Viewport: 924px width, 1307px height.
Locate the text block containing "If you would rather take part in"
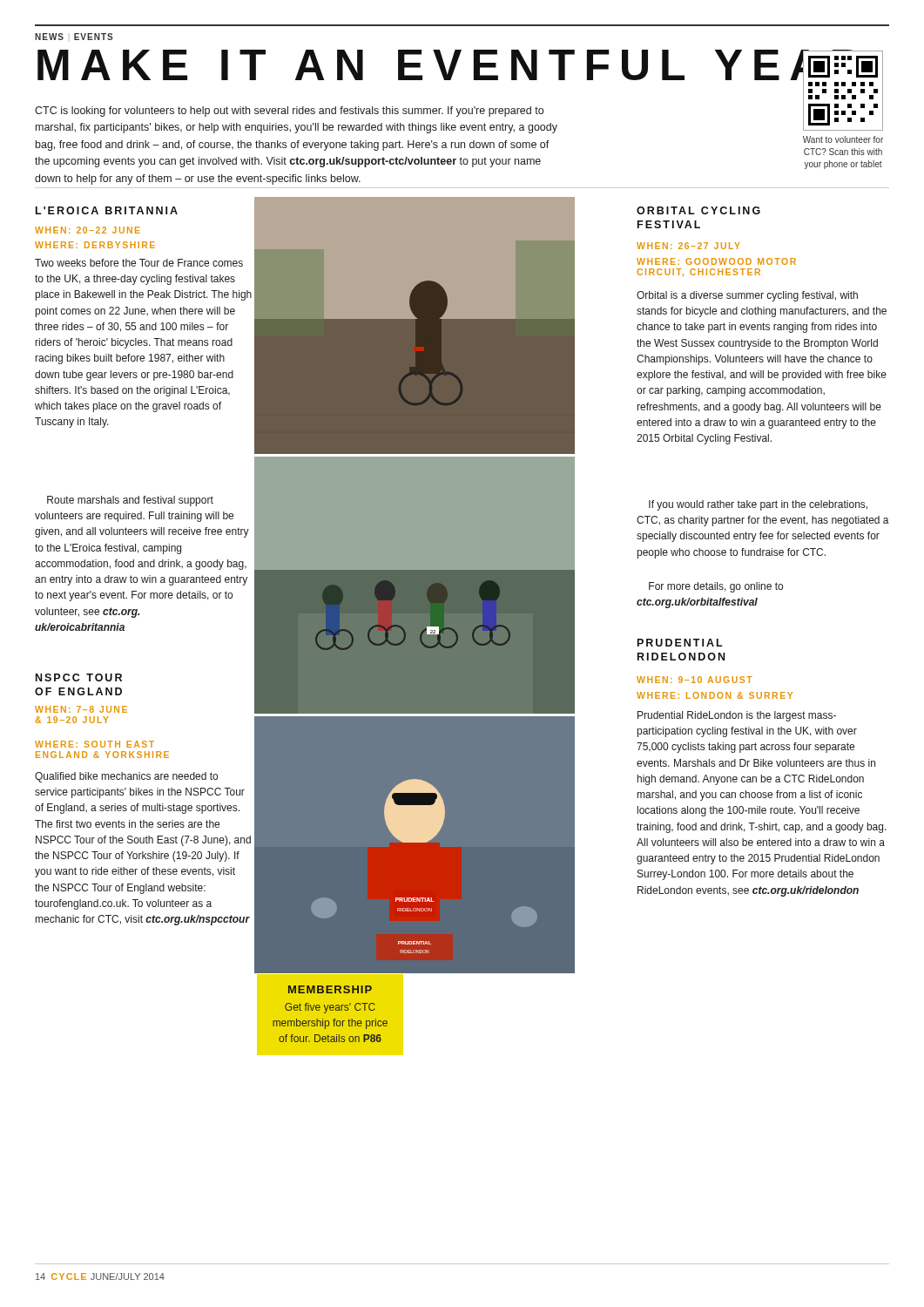coord(763,528)
